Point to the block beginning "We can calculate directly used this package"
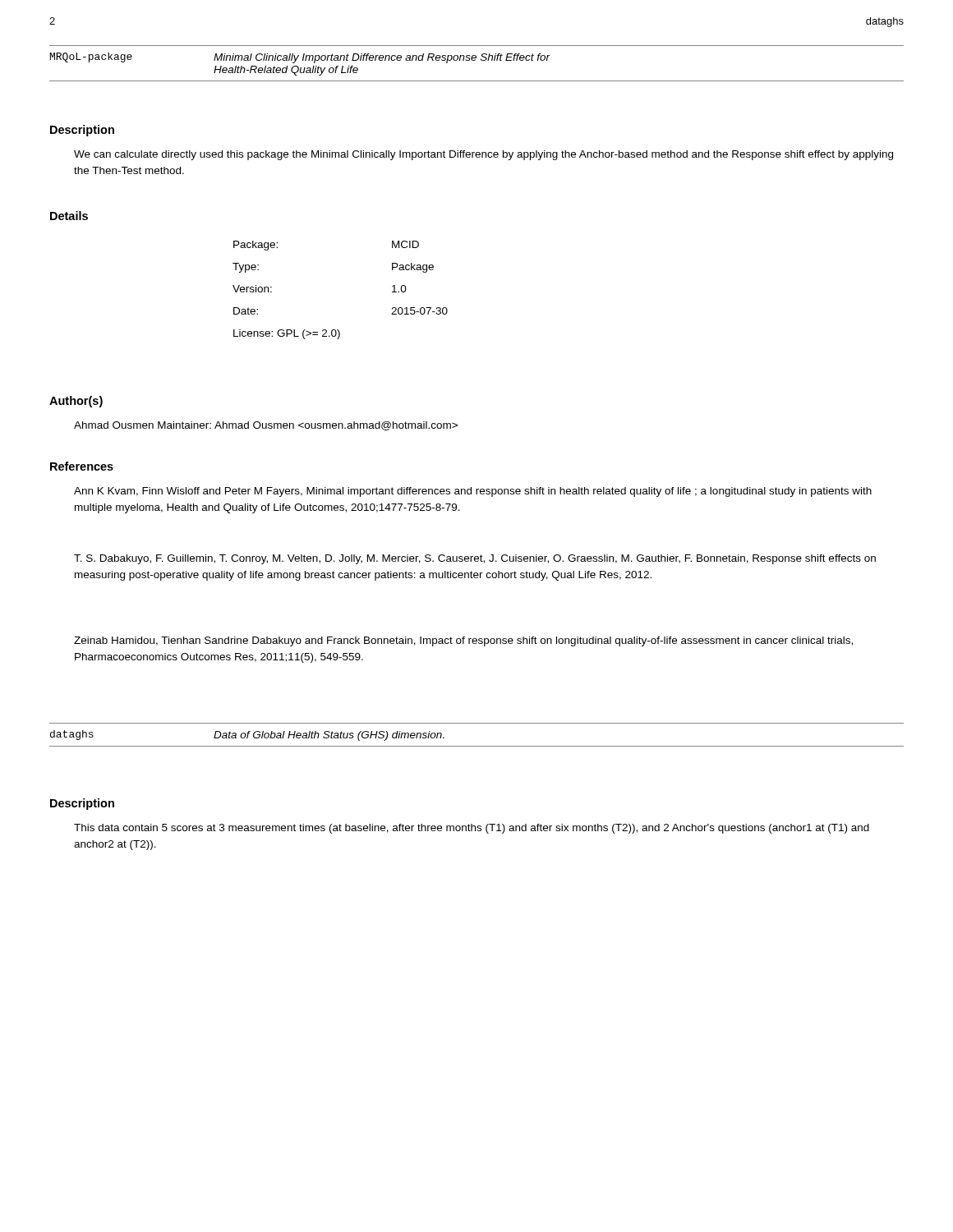 point(489,163)
